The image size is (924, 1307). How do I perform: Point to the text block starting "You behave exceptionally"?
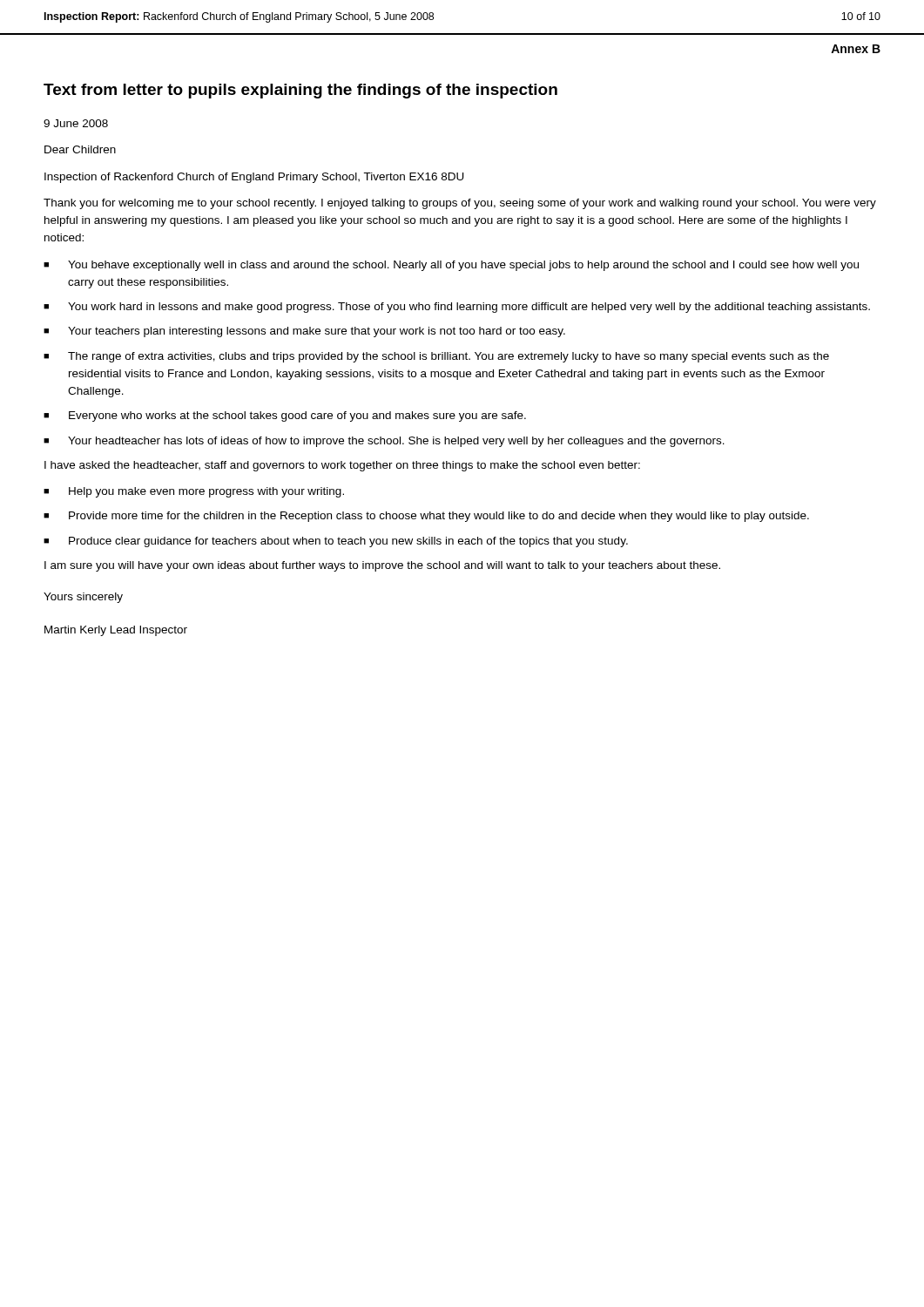tap(464, 273)
